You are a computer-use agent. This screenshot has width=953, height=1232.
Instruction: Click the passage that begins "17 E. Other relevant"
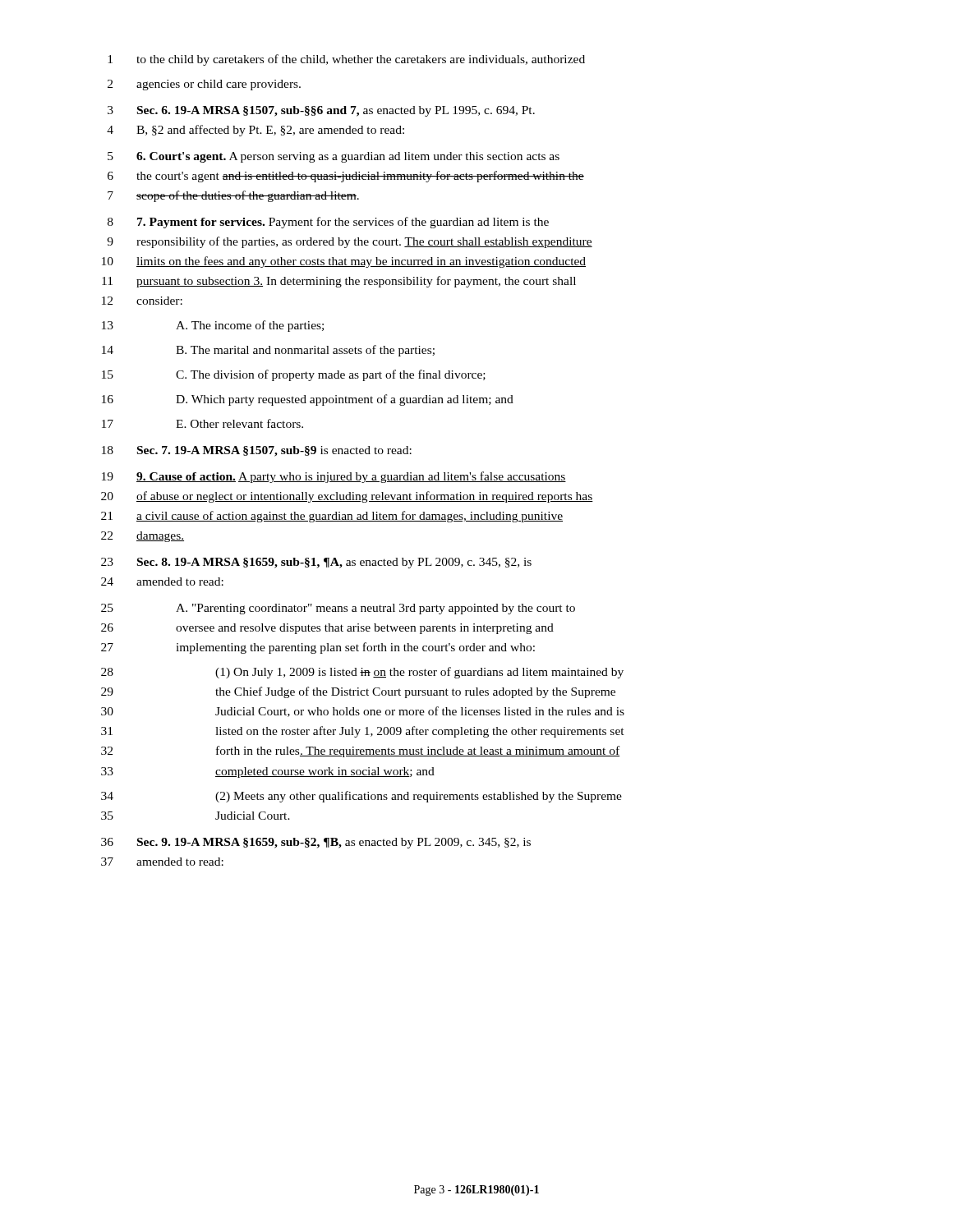[203, 423]
